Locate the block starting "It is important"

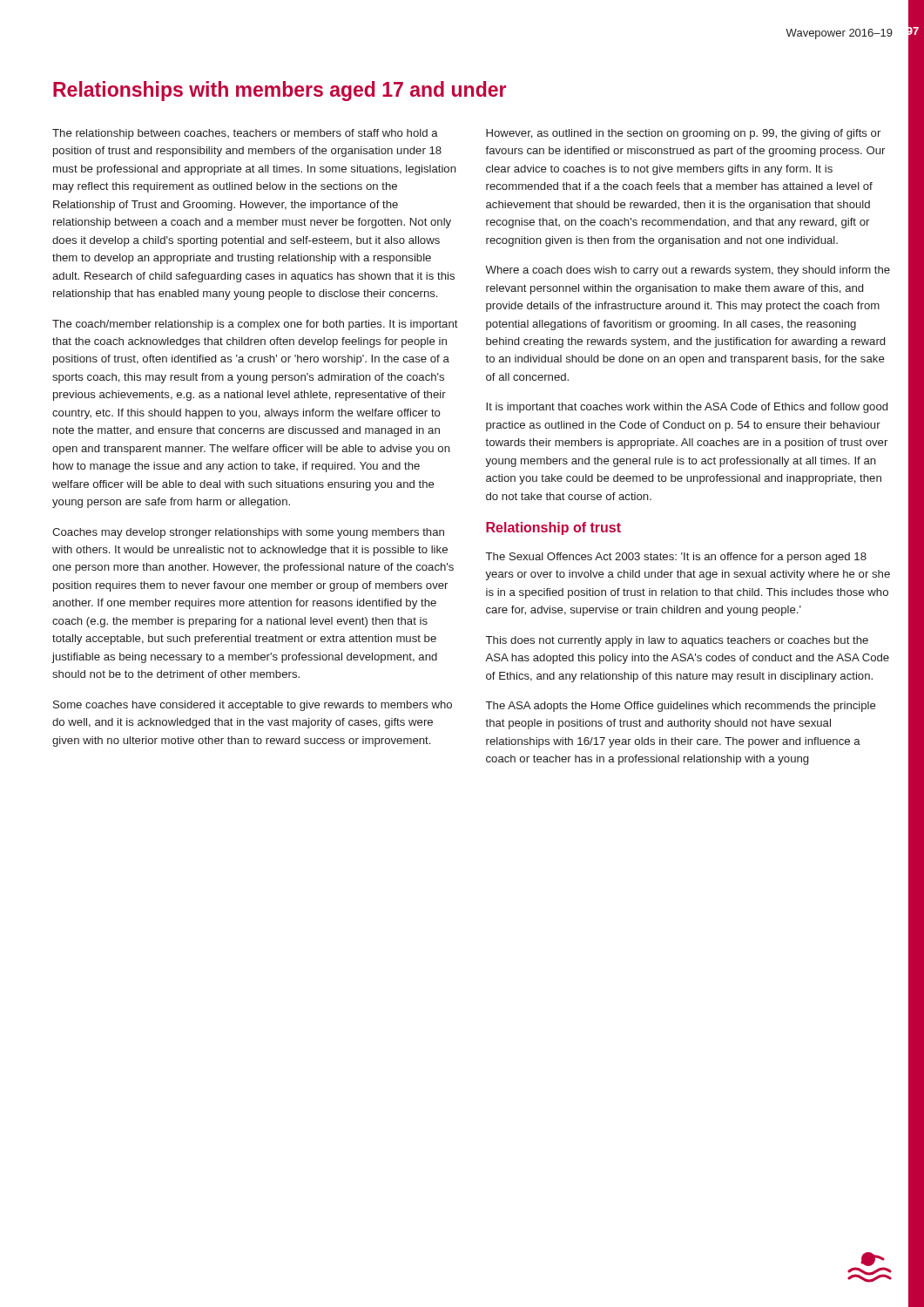pyautogui.click(x=689, y=452)
